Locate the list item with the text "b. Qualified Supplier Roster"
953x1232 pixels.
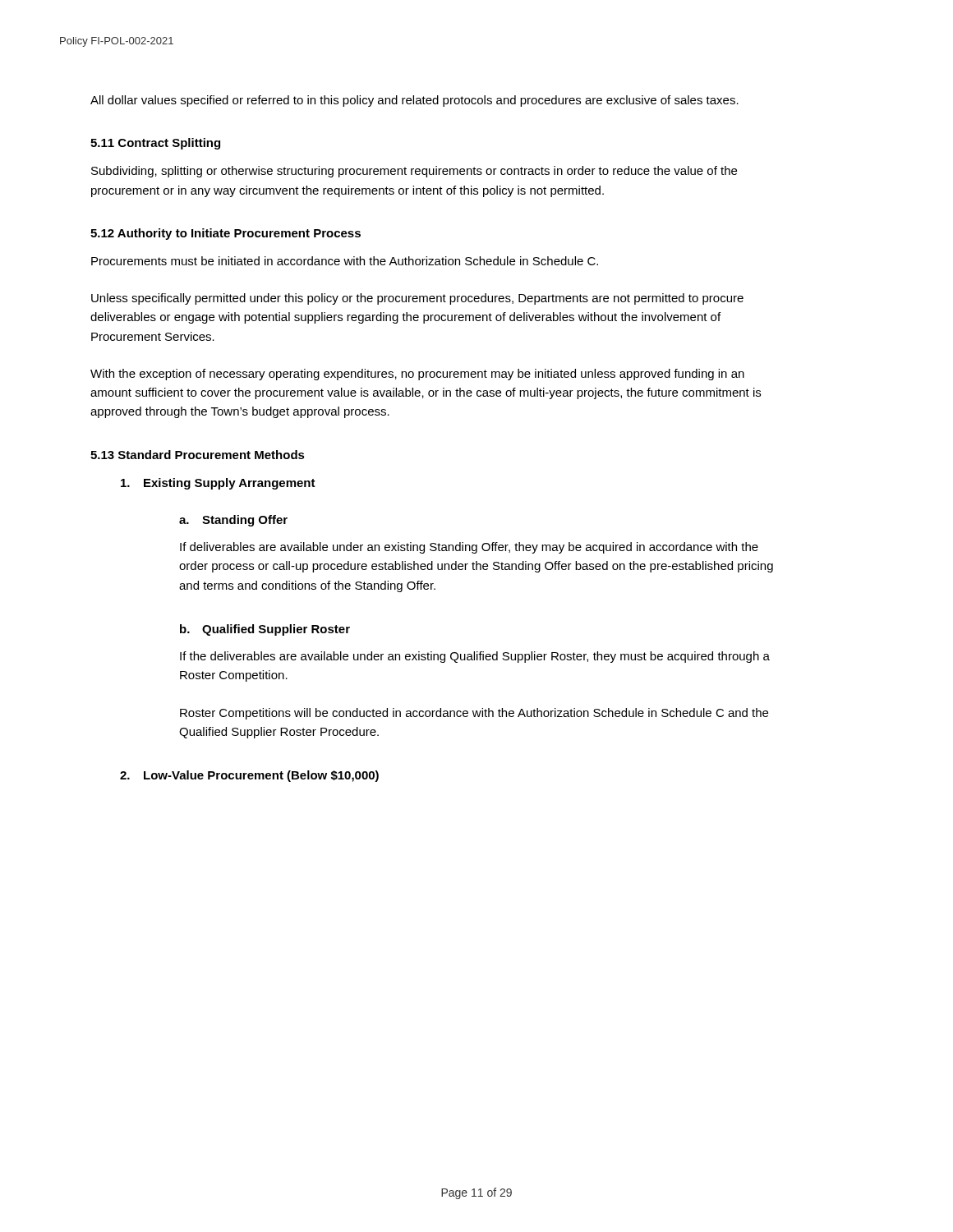point(265,630)
